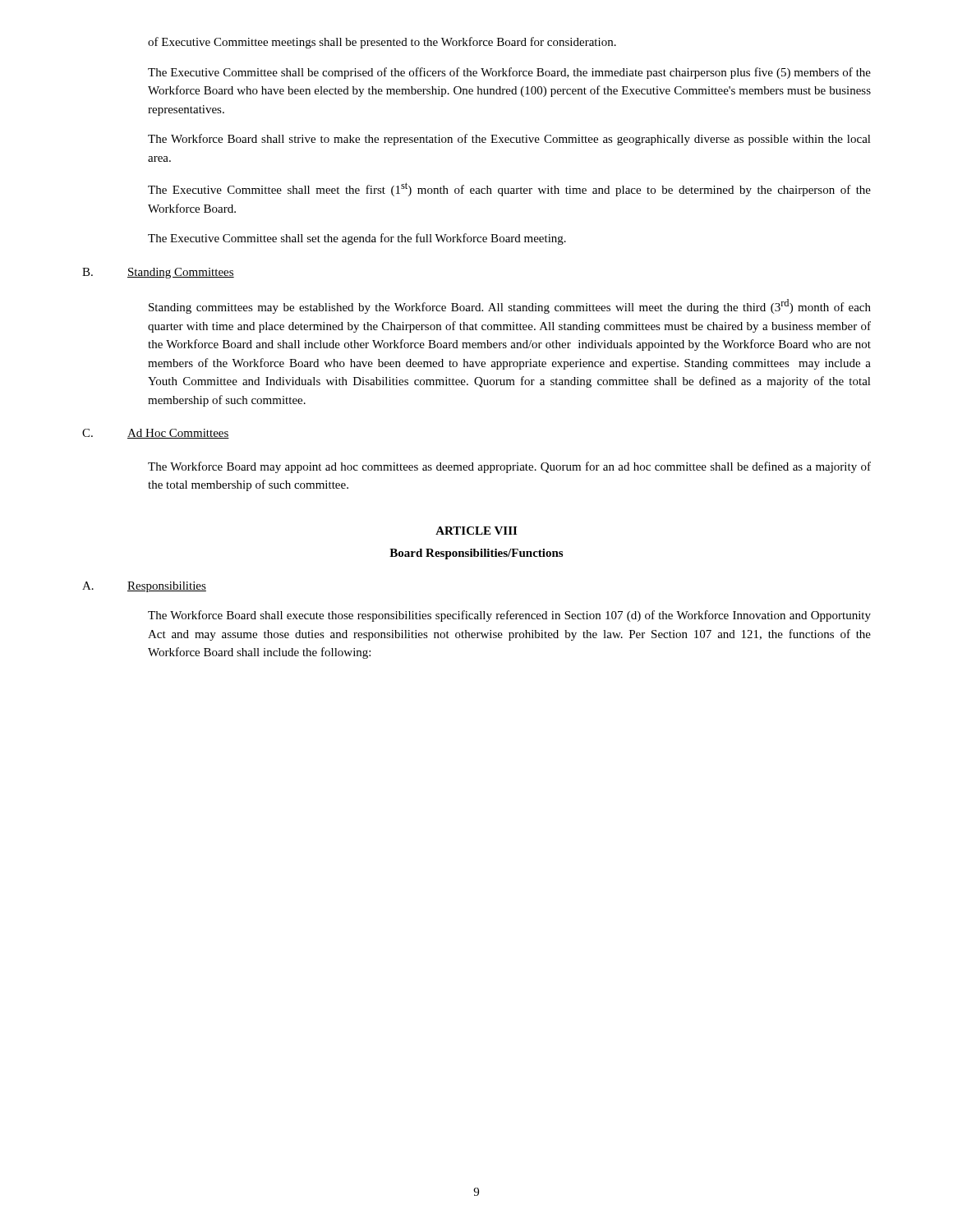
Task: Find the text block that says "The Executive Committee shall set"
Action: click(357, 238)
